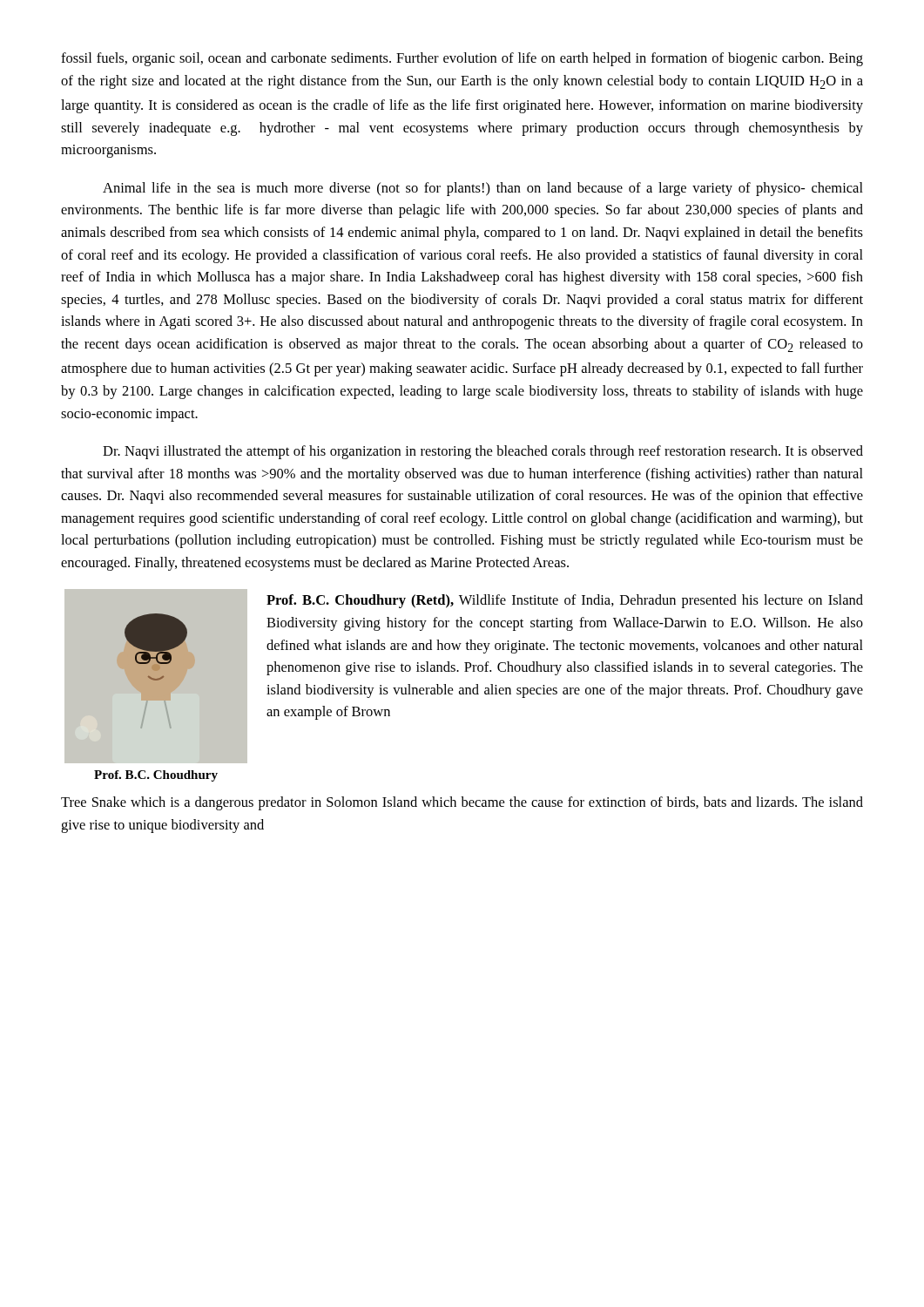Navigate to the block starting "Prof. B.C. Choudhury"

click(156, 775)
